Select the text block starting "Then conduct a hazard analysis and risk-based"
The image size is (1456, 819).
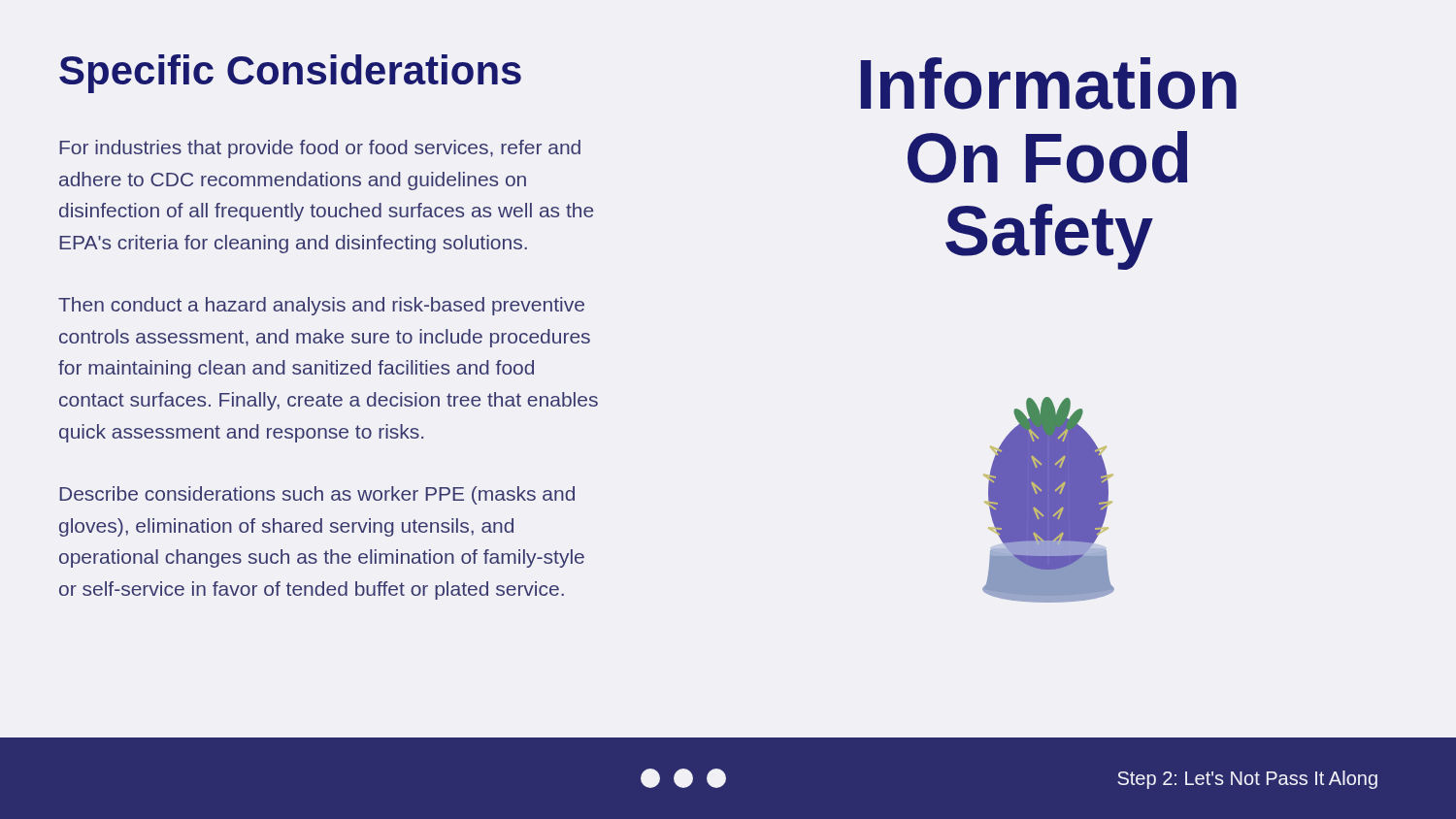pos(330,368)
